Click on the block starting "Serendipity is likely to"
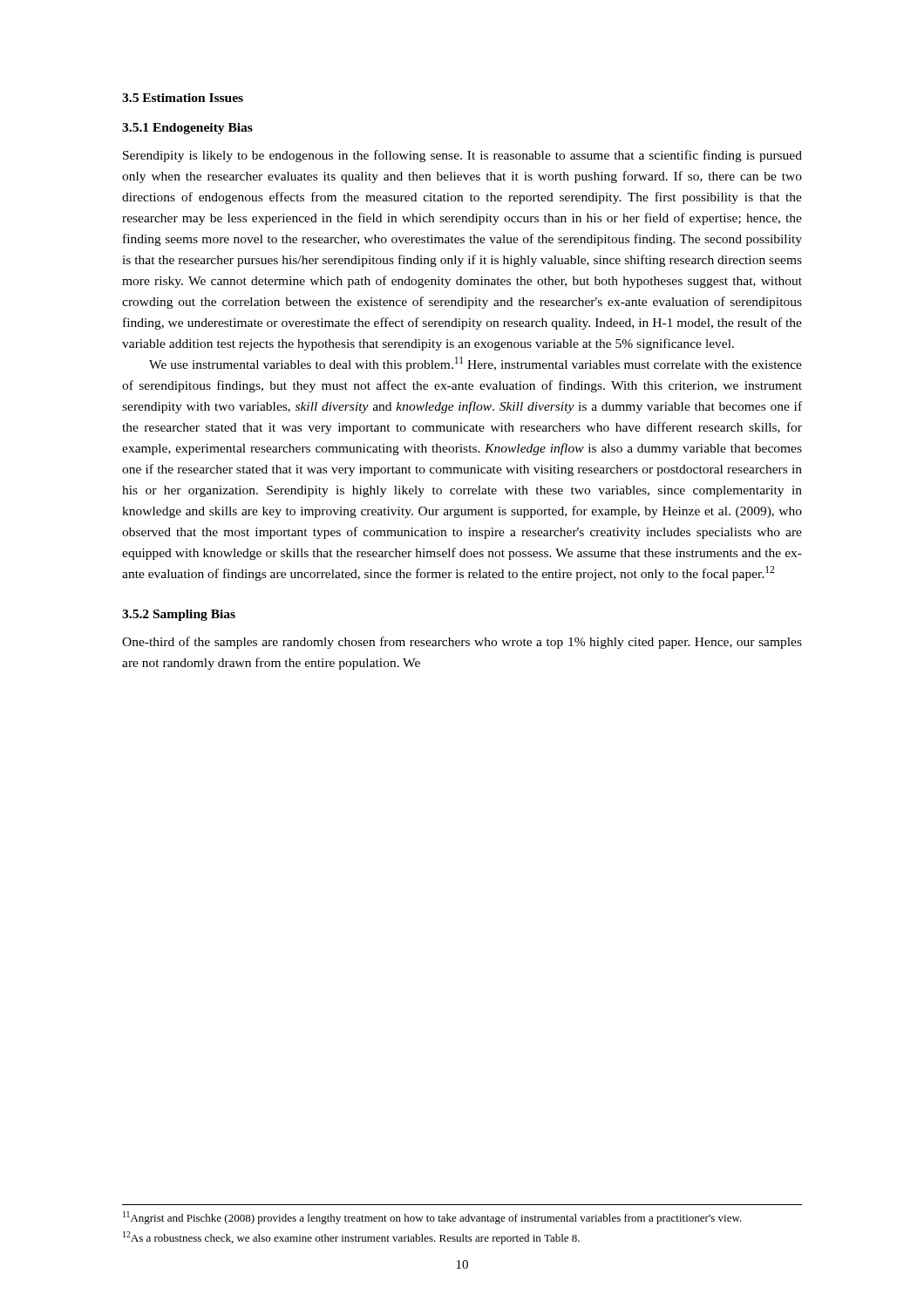 (x=462, y=249)
